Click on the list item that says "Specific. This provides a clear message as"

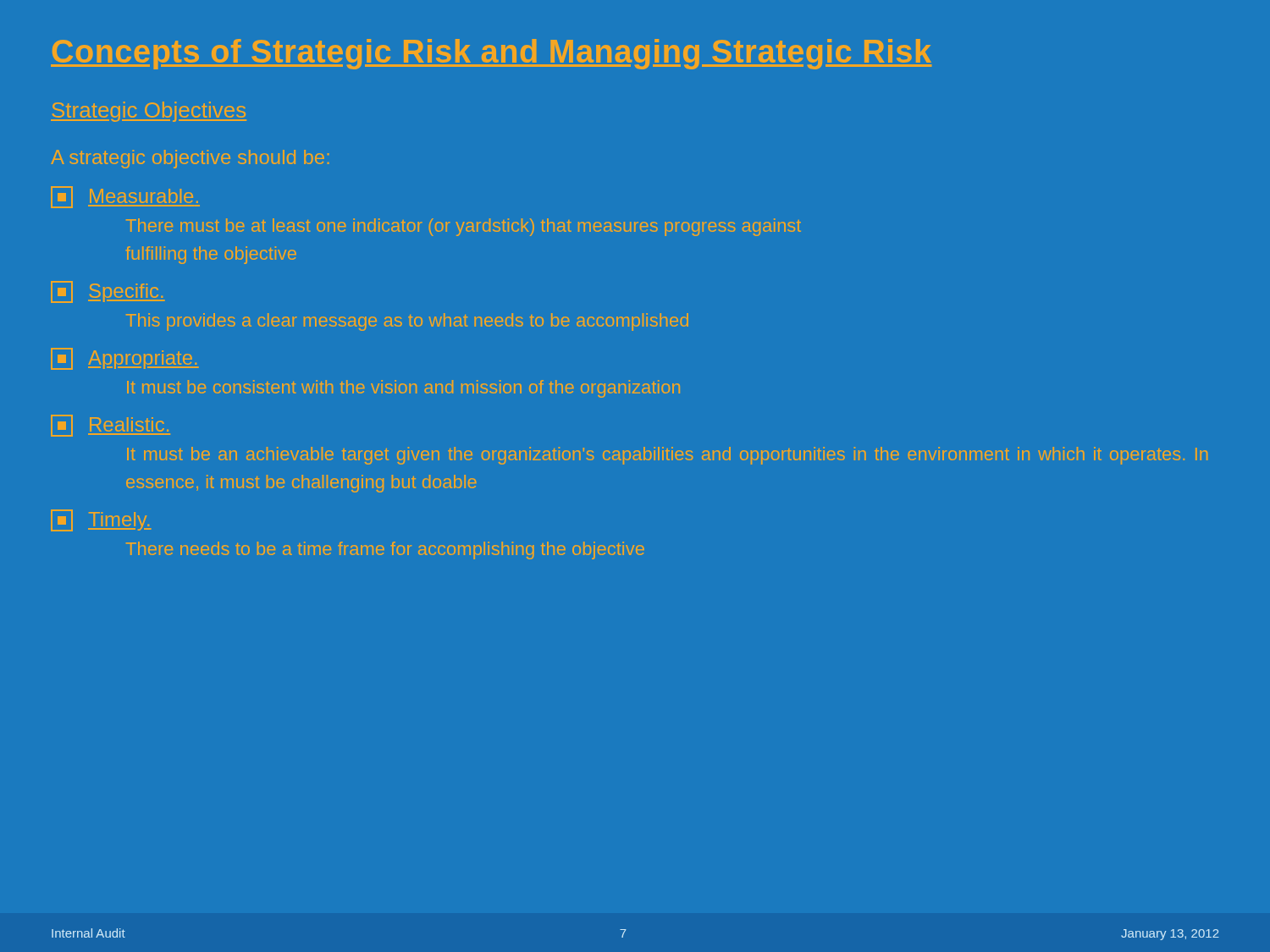coord(635,307)
